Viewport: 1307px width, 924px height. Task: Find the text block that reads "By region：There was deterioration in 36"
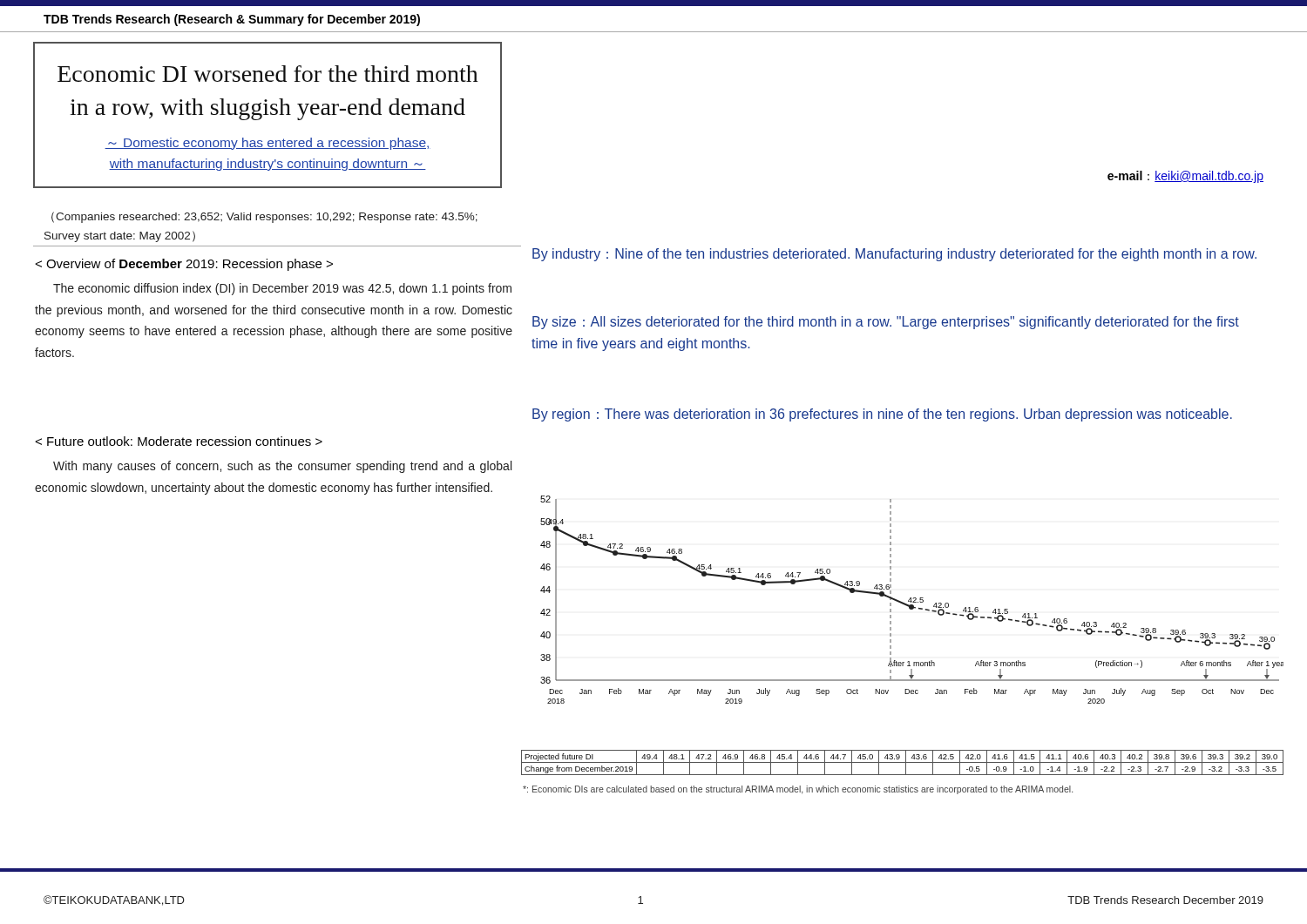click(882, 414)
